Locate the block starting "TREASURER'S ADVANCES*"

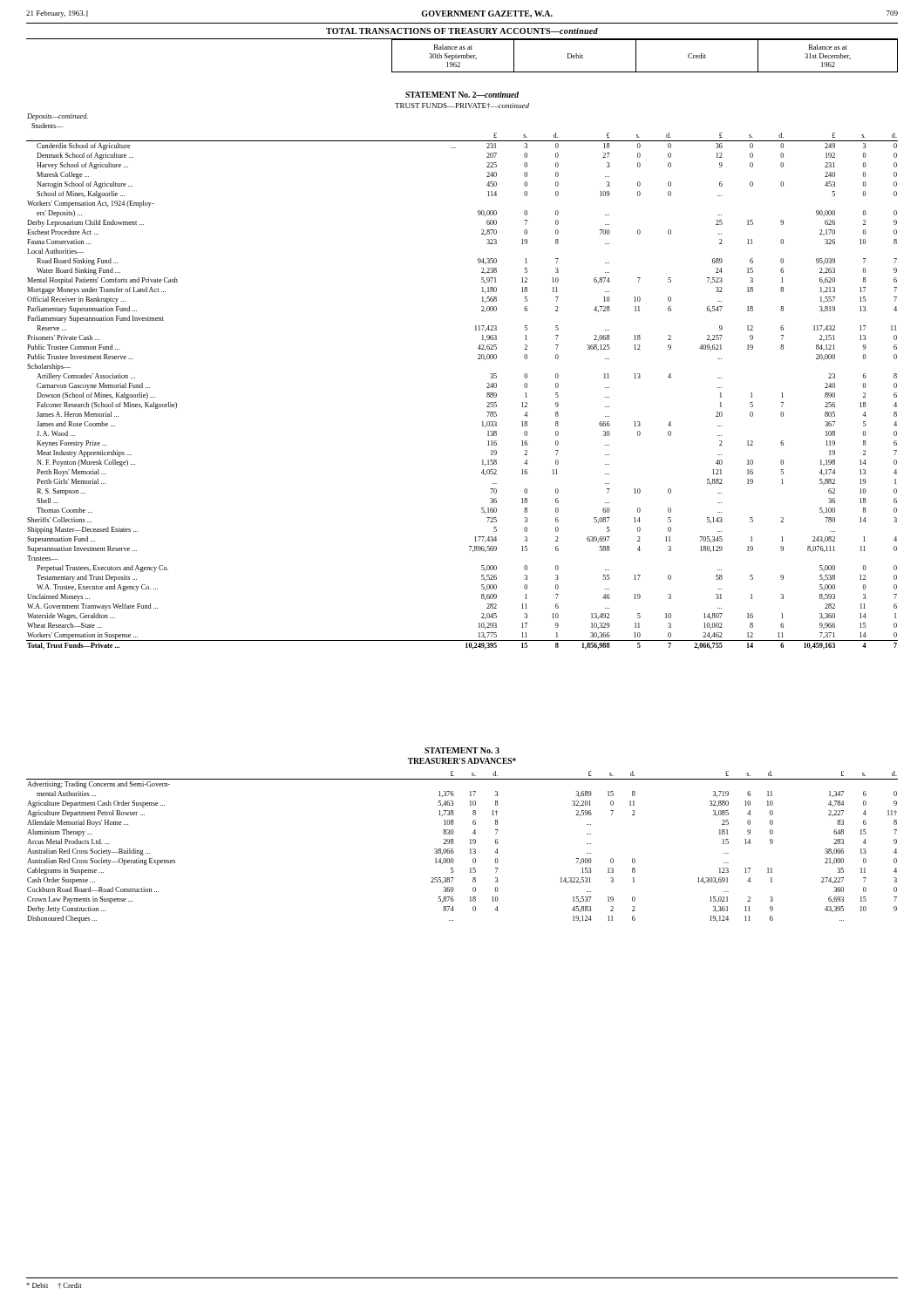pyautogui.click(x=462, y=761)
